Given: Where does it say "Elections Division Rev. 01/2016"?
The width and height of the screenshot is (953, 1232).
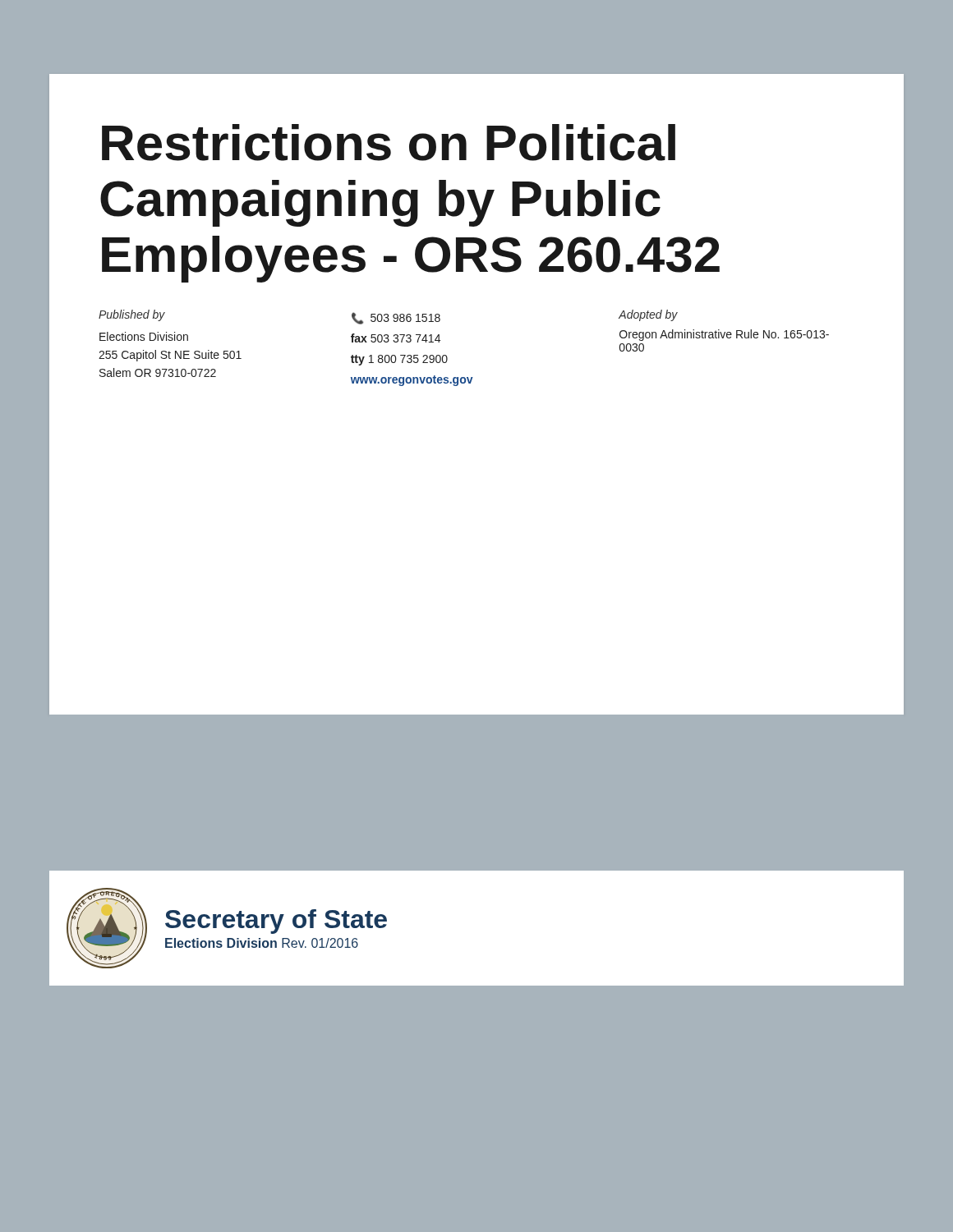Looking at the screenshot, I should pyautogui.click(x=276, y=943).
